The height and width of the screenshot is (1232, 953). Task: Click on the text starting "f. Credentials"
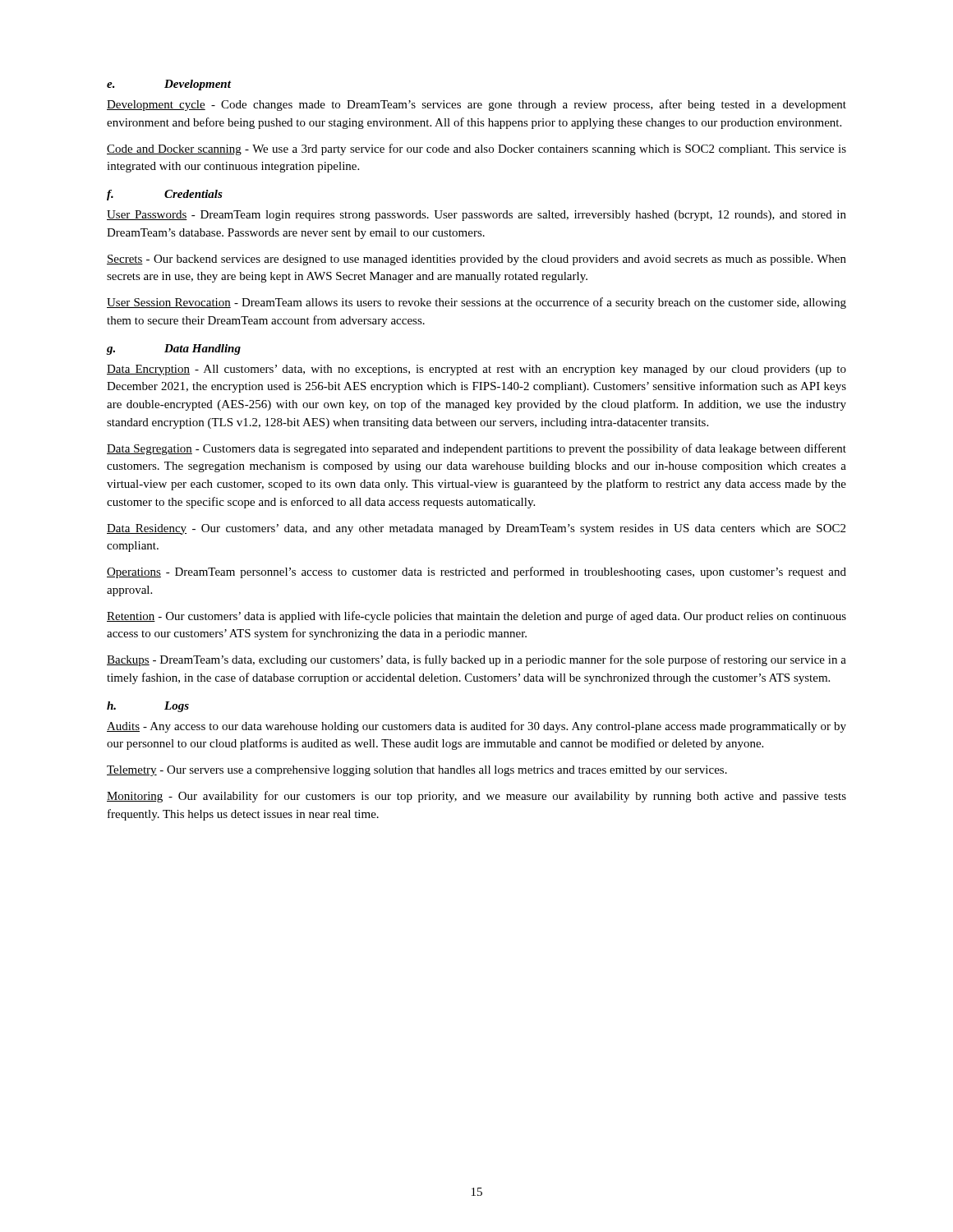[165, 194]
